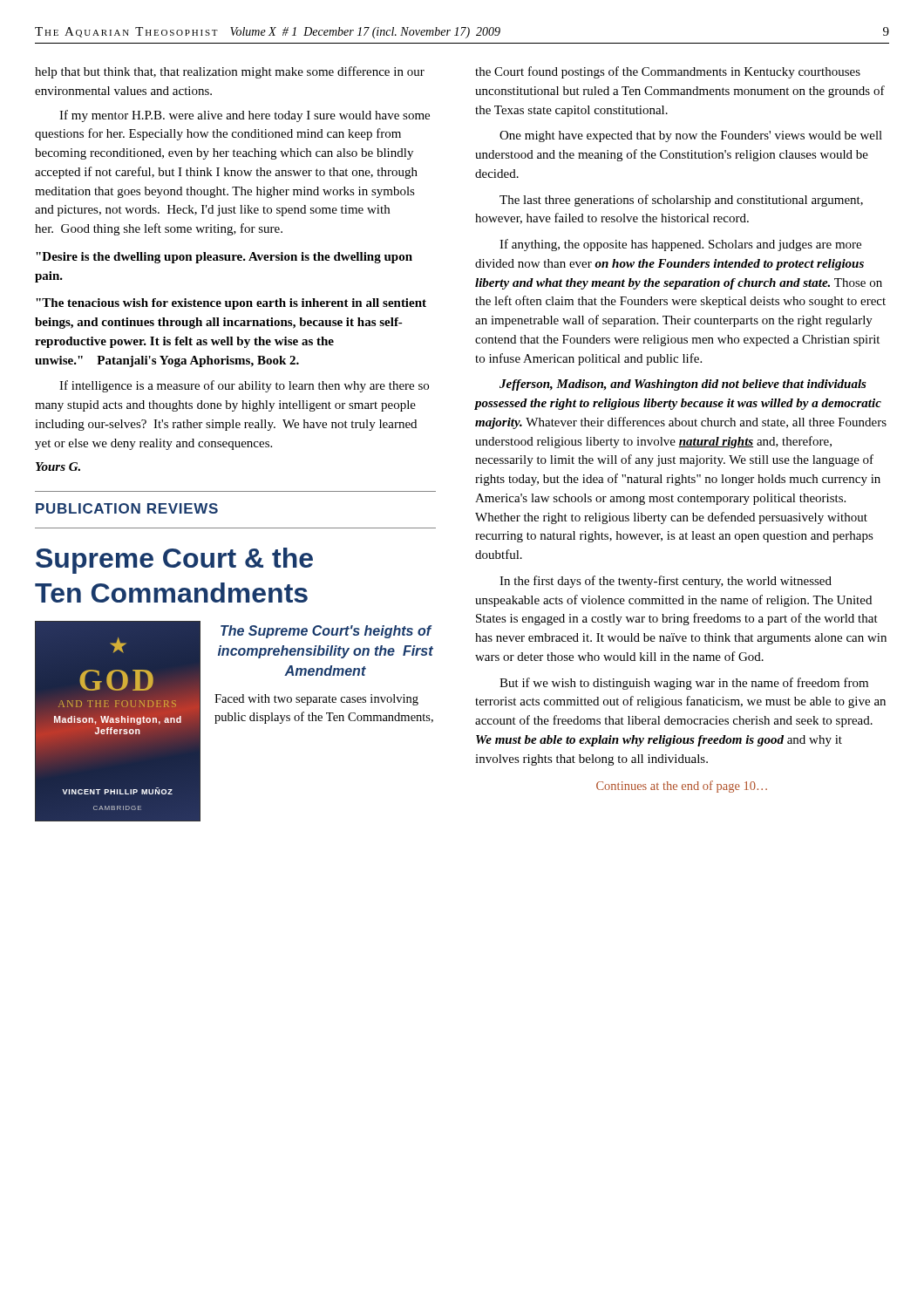
Task: Select the region starting ""Desire is the"
Action: pos(235,266)
